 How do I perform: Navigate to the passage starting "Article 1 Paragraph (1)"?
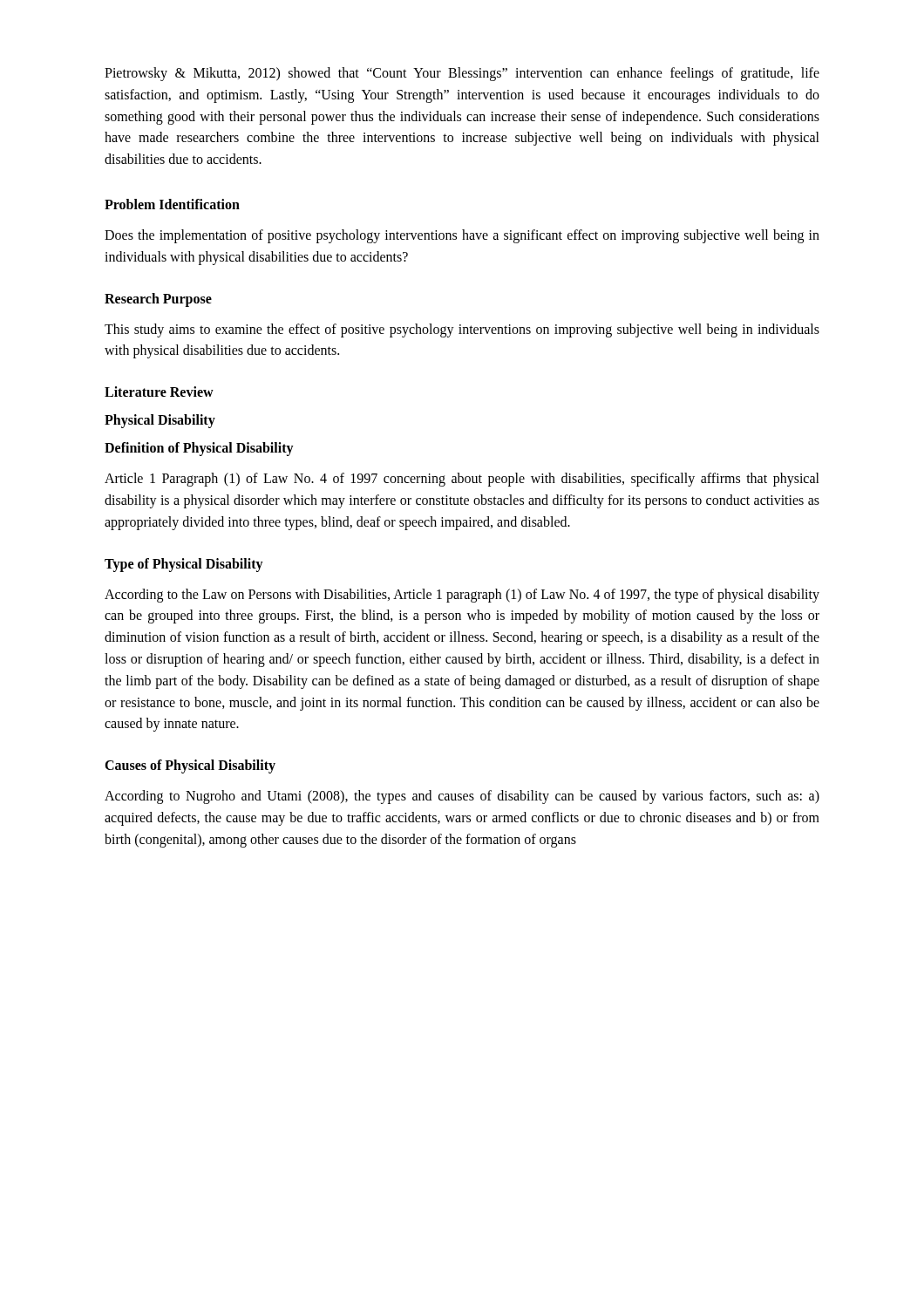[462, 501]
